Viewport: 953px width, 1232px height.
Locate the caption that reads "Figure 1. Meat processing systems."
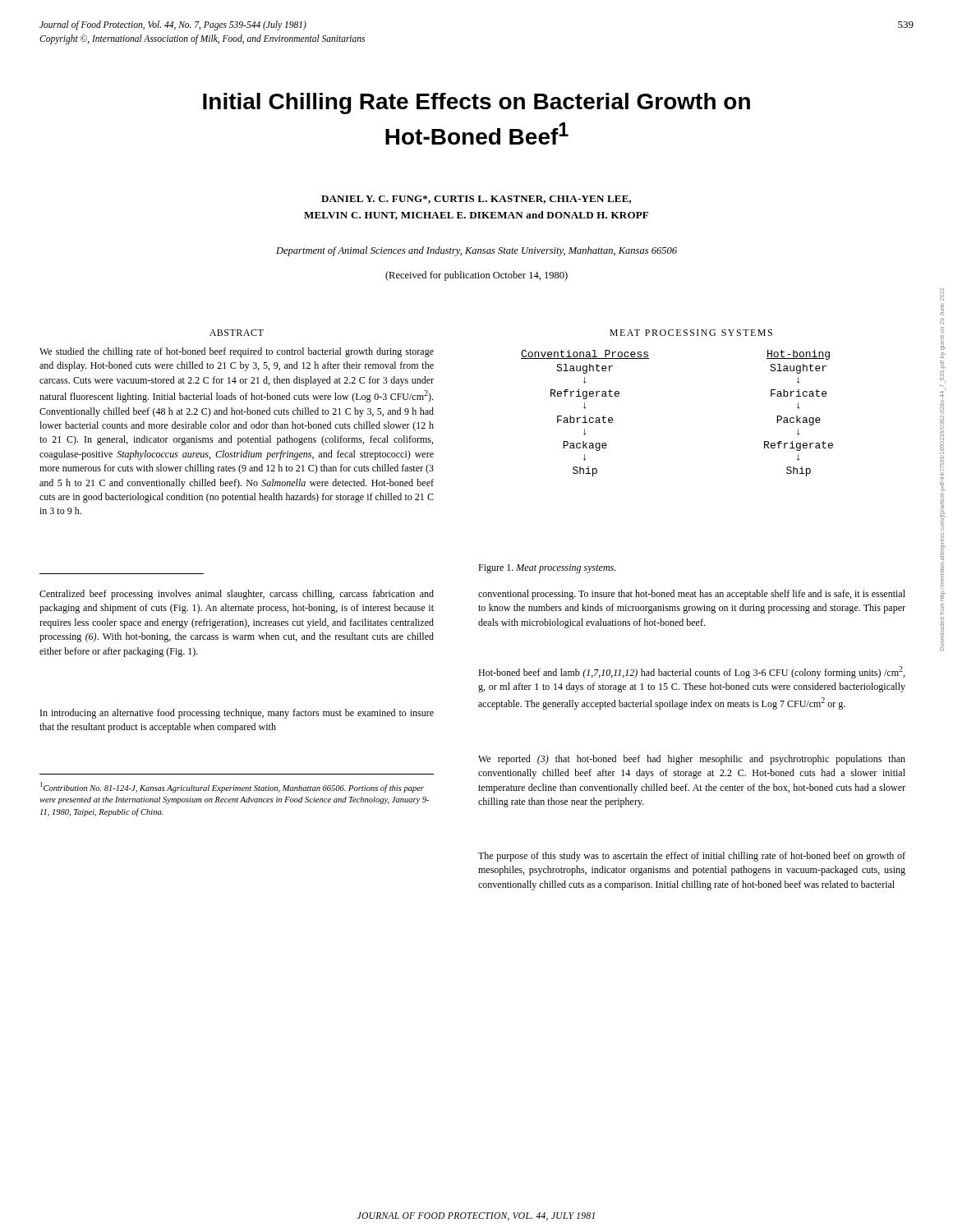click(x=547, y=568)
